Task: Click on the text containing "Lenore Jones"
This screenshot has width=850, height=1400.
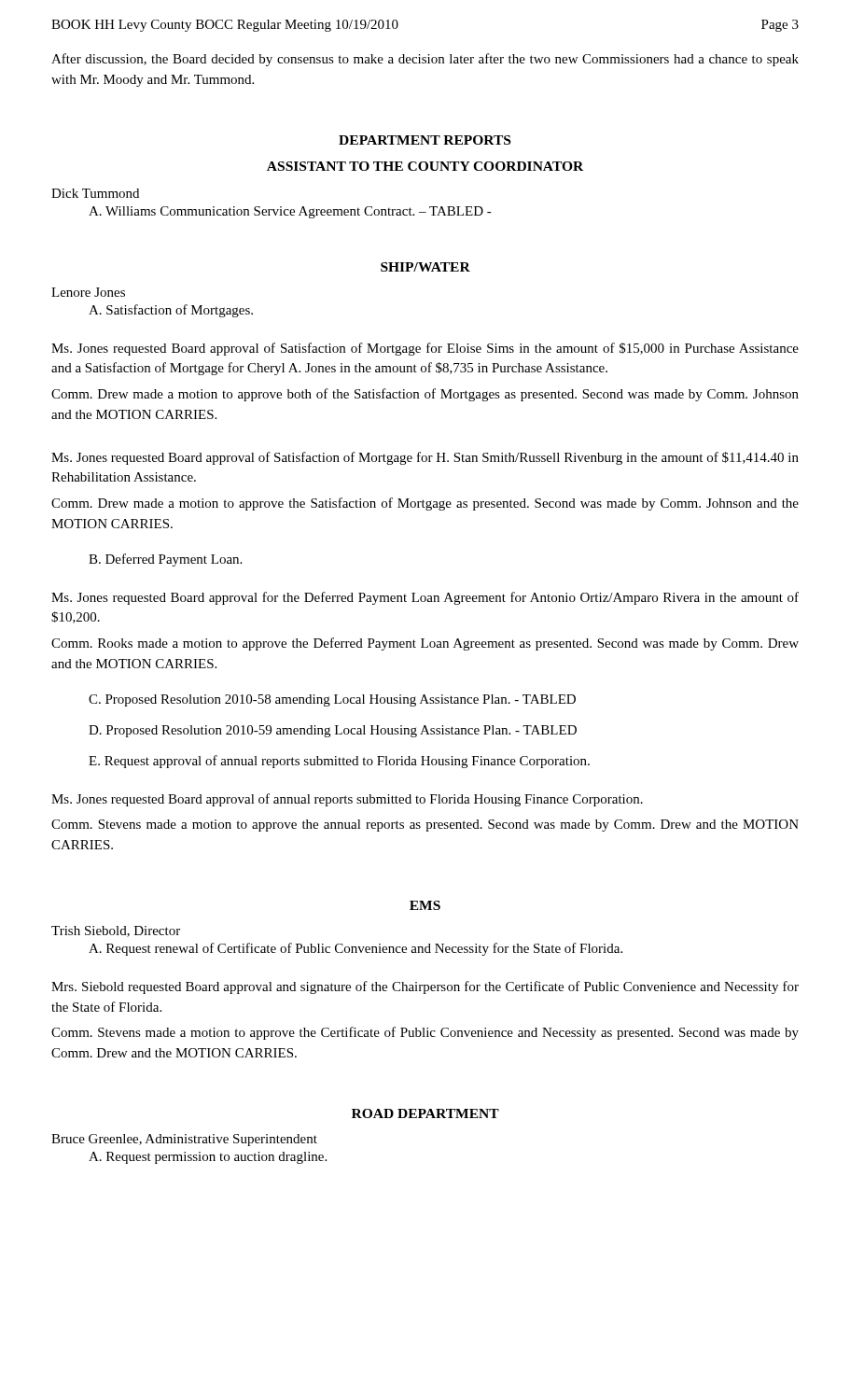Action: point(88,292)
